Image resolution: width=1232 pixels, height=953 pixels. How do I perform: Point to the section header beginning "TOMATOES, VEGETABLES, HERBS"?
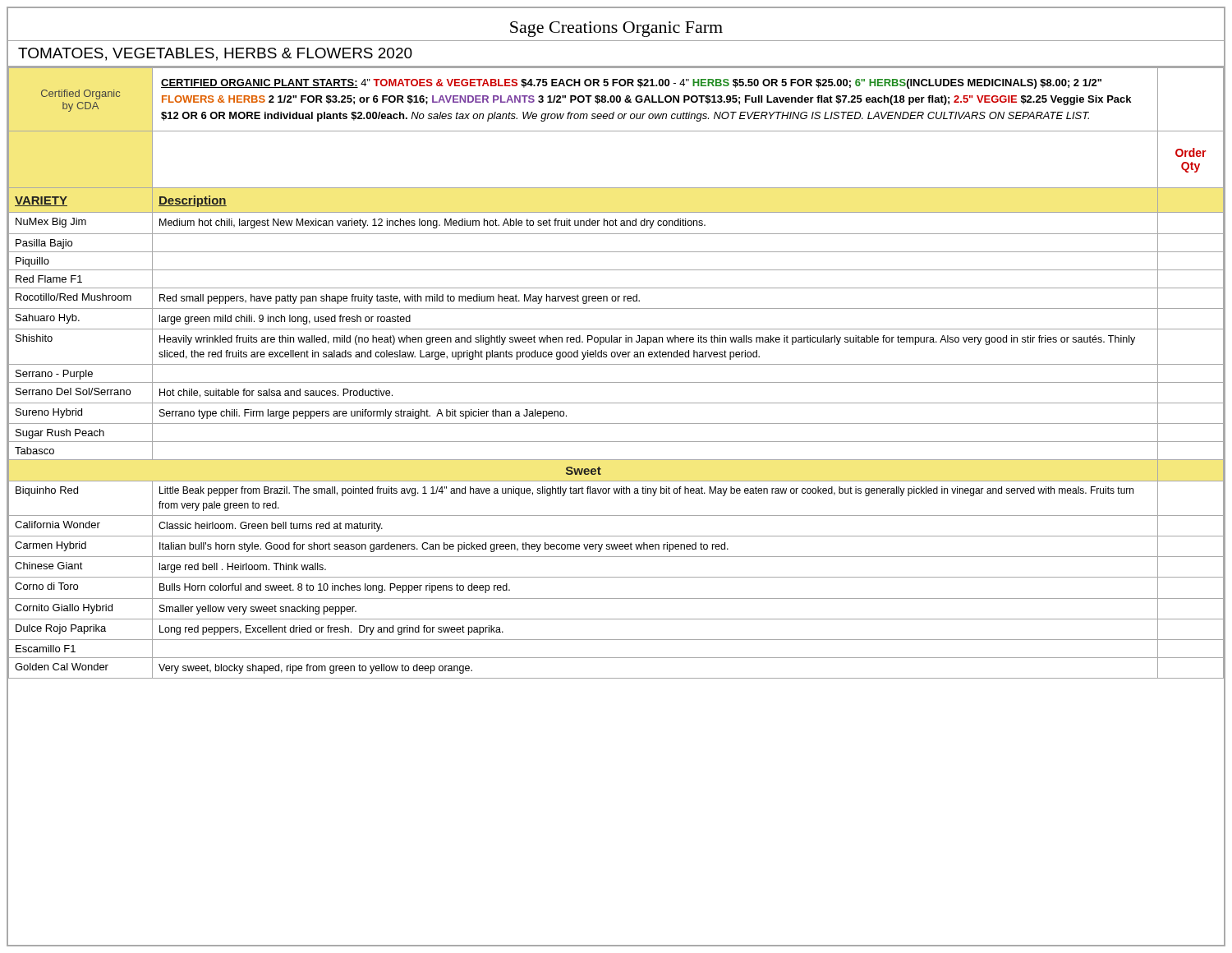coord(215,53)
